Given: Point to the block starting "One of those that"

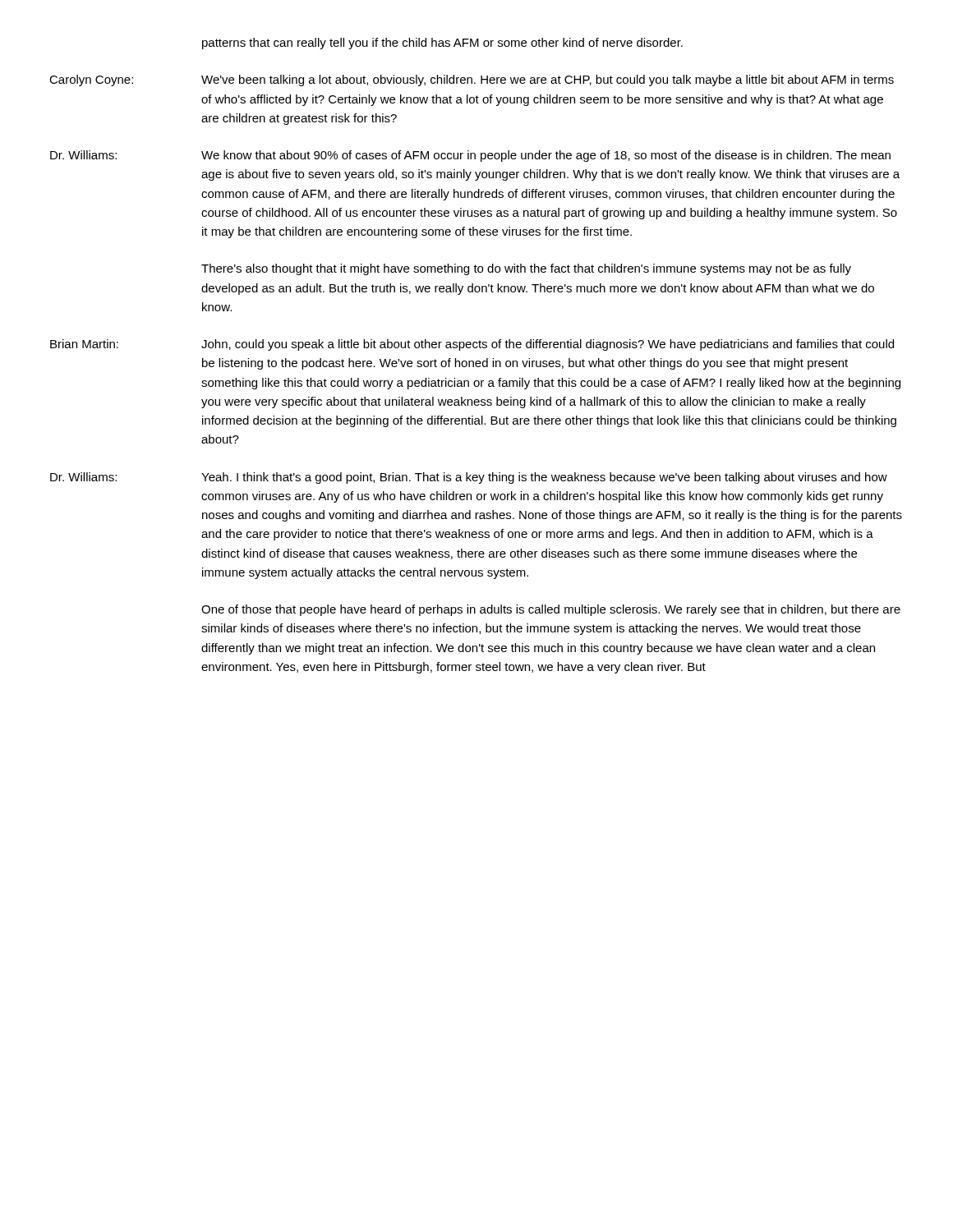Looking at the screenshot, I should [x=476, y=638].
